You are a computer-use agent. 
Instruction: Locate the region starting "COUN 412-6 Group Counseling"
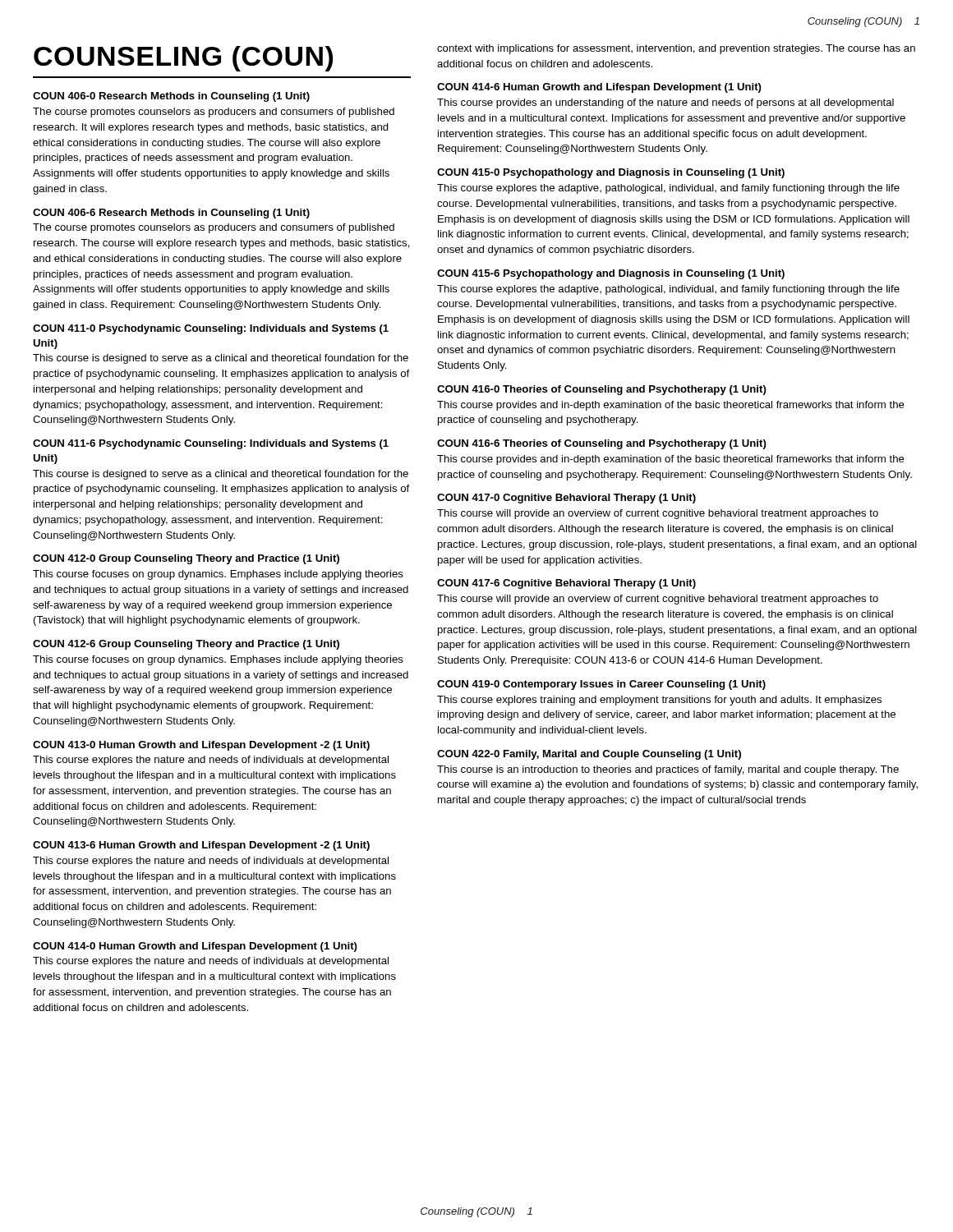coord(222,683)
